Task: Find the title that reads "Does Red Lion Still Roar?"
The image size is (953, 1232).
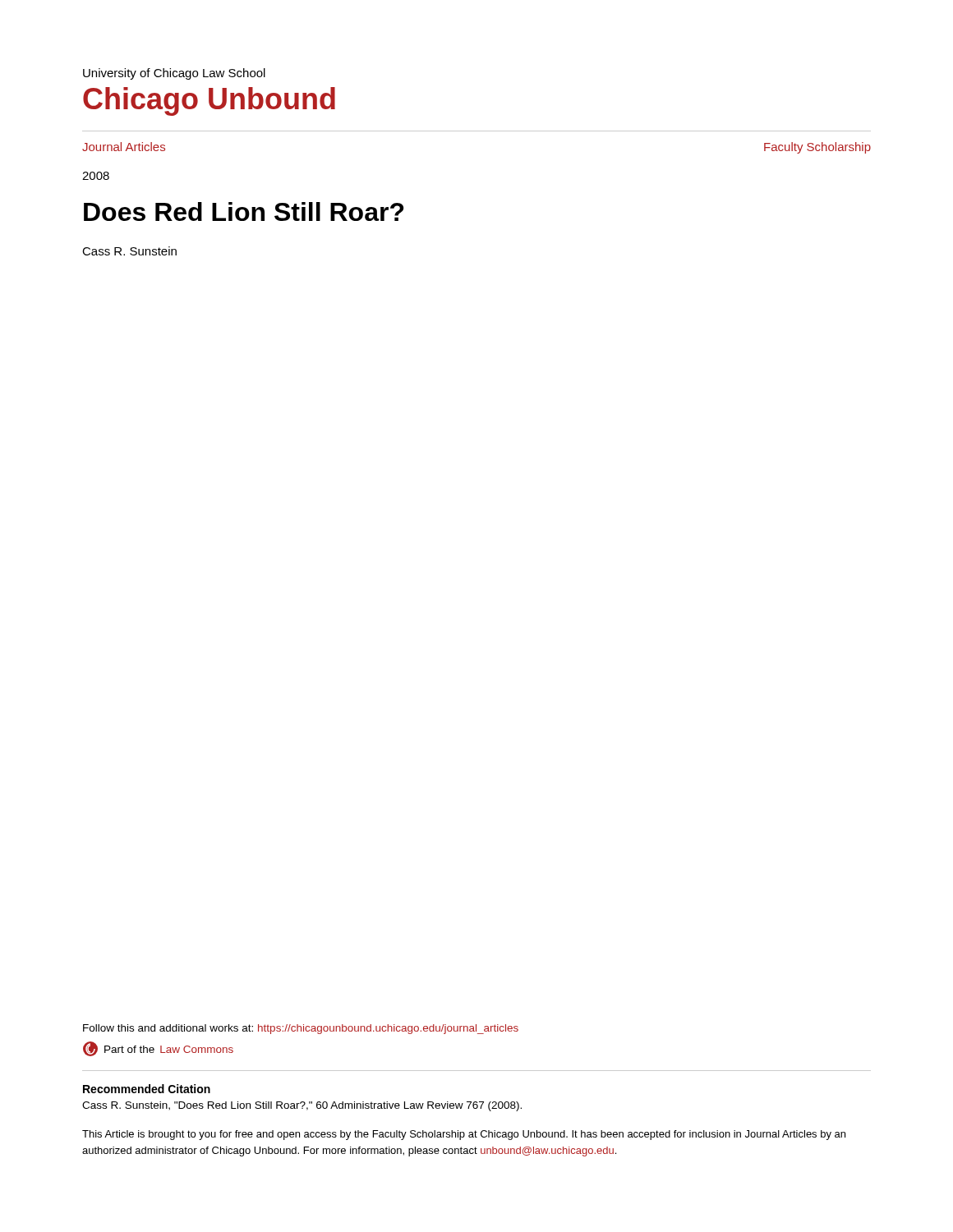Action: [244, 212]
